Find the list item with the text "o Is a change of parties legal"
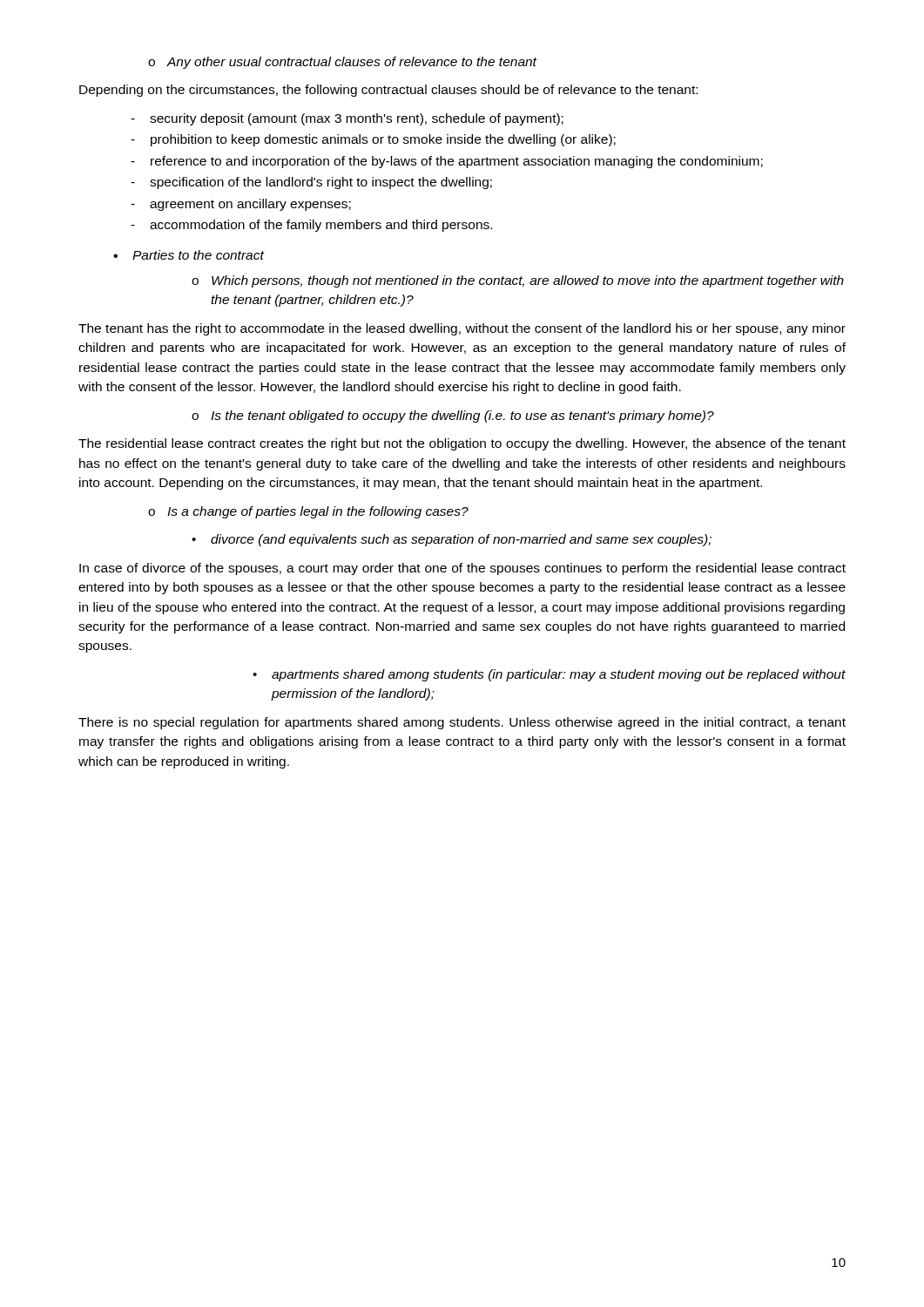Image resolution: width=924 pixels, height=1307 pixels. coord(308,512)
